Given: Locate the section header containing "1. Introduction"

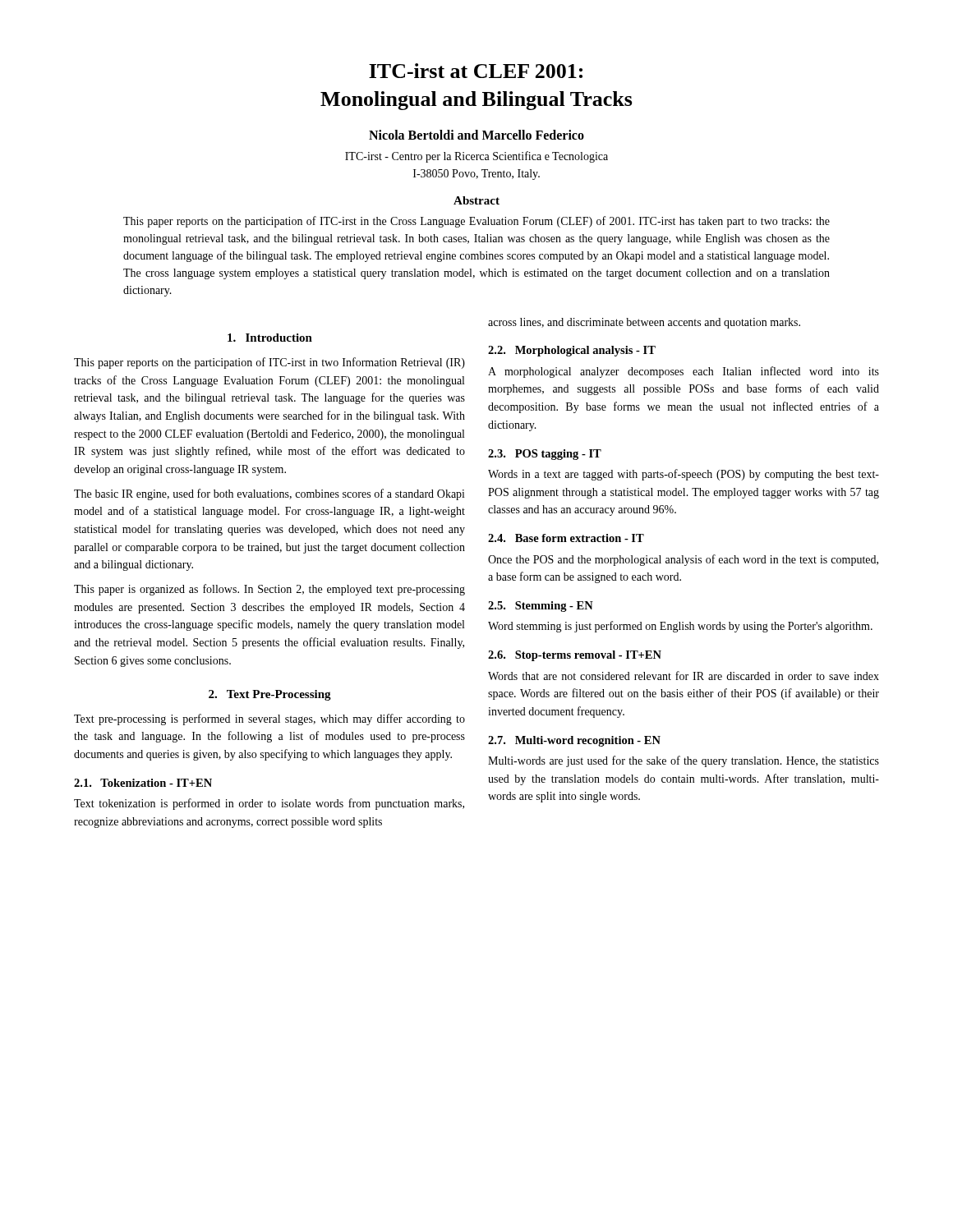Looking at the screenshot, I should coord(269,337).
